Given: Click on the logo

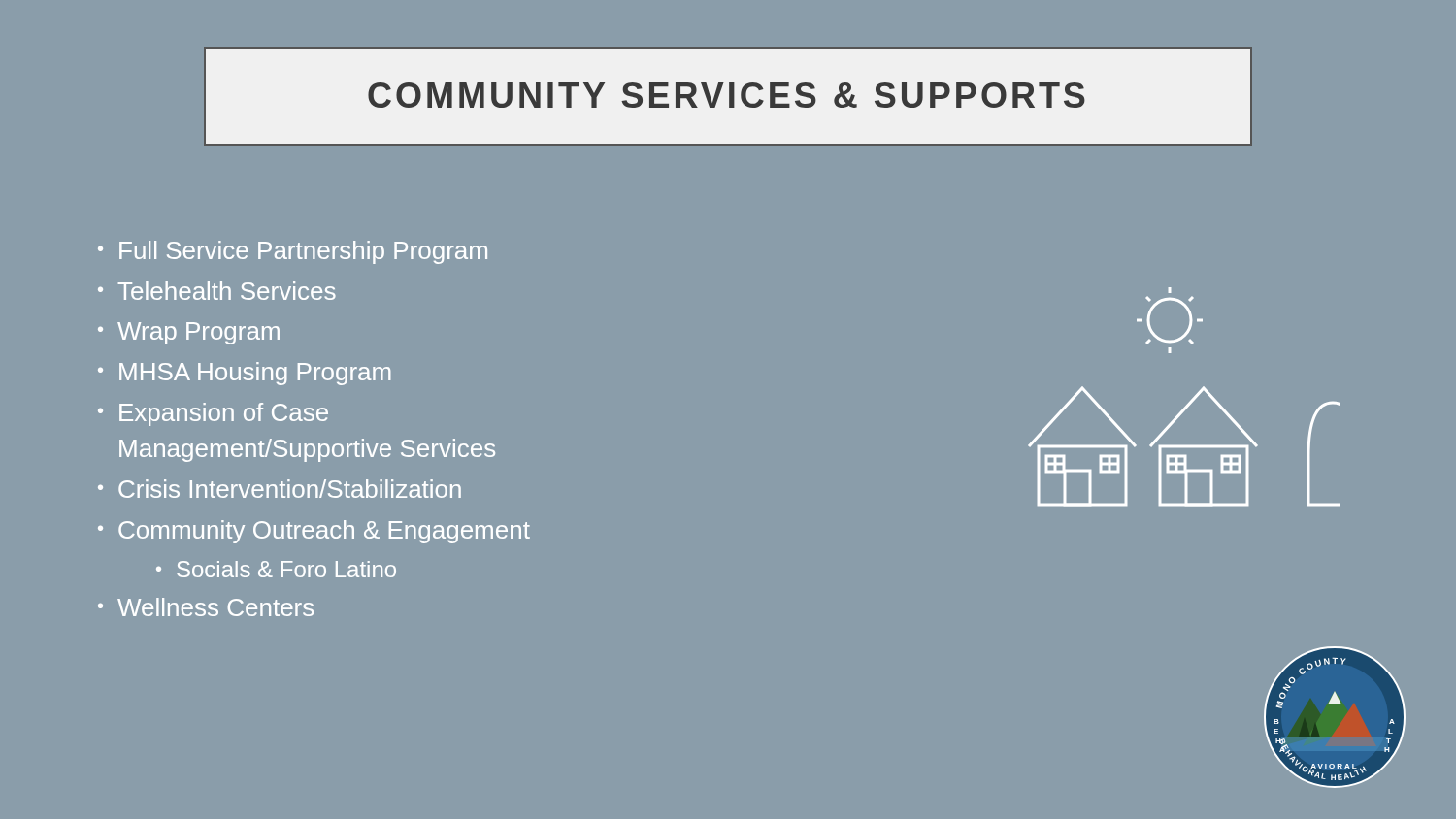Looking at the screenshot, I should (1335, 717).
